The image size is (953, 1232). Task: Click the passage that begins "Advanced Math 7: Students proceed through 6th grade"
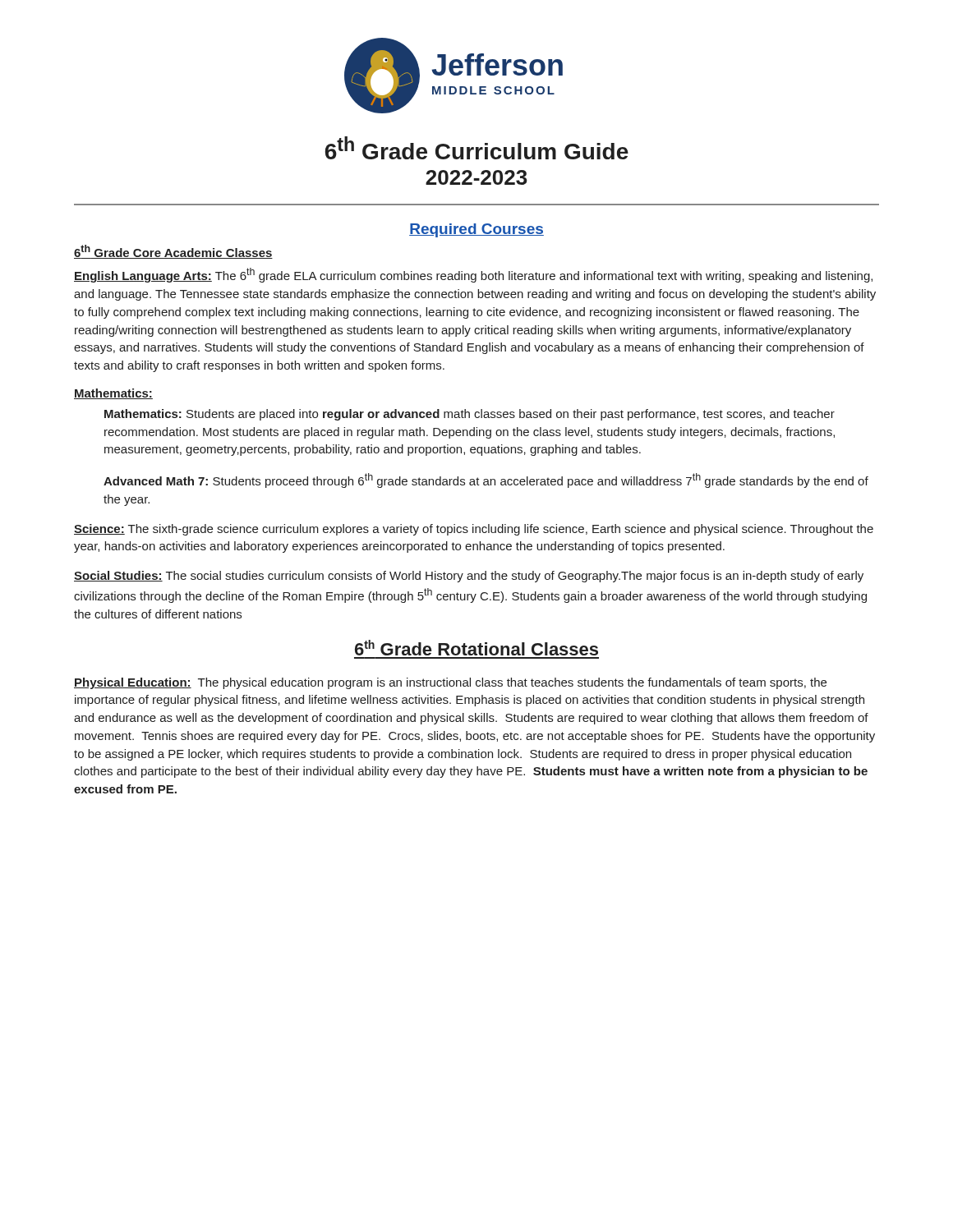coord(486,489)
